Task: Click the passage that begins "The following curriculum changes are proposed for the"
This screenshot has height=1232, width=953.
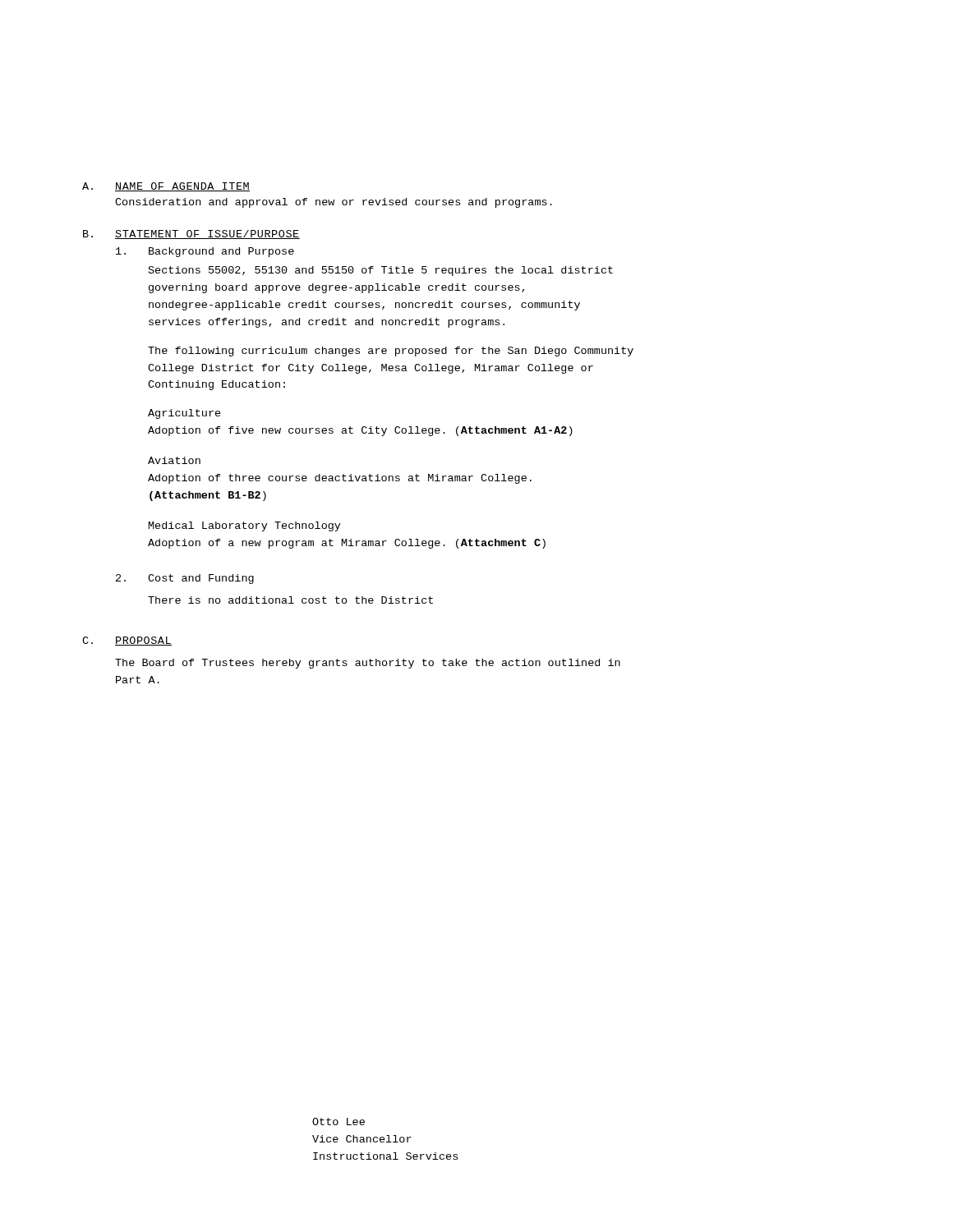Action: click(x=391, y=368)
